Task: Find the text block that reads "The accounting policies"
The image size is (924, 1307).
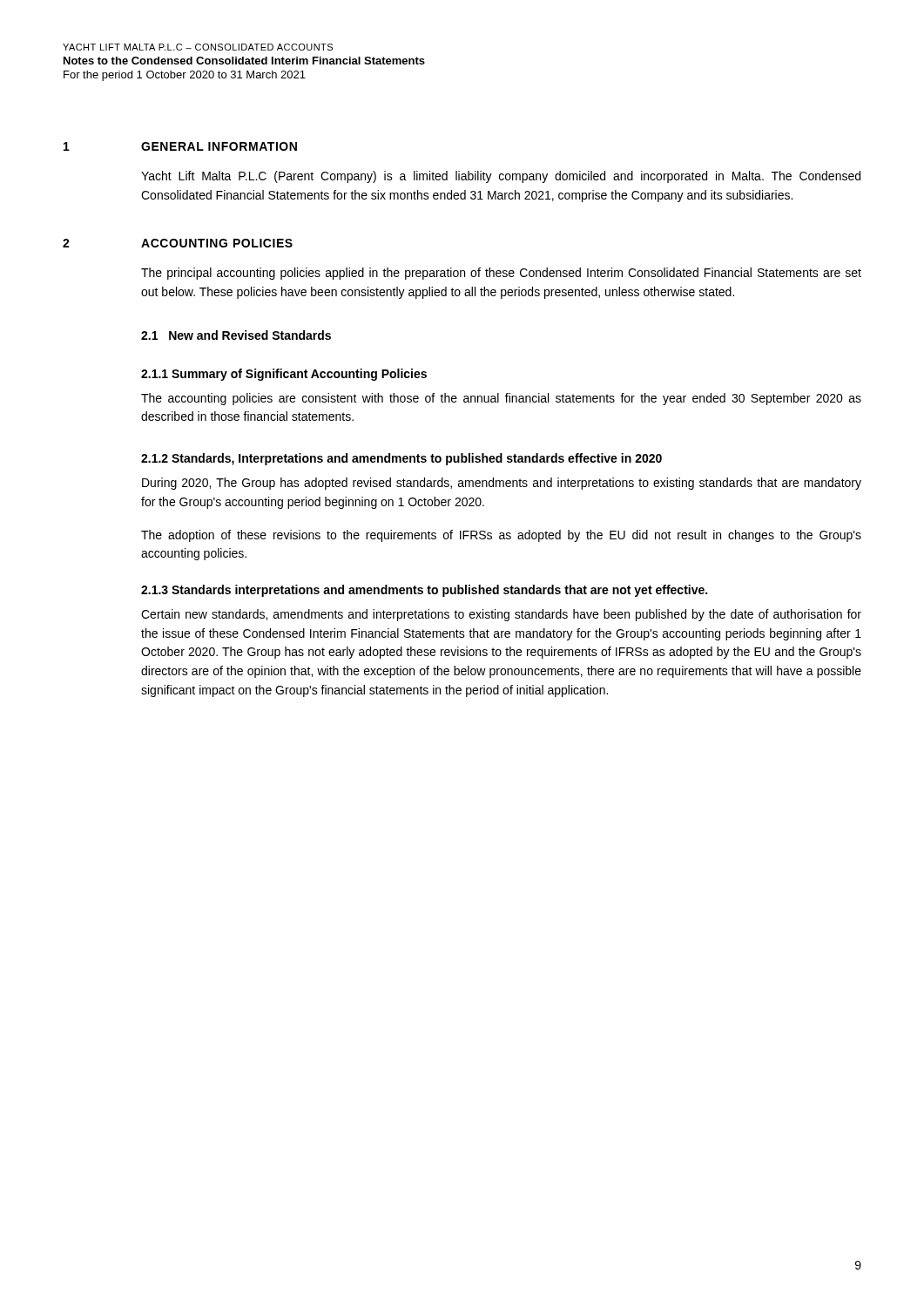Action: pos(501,407)
